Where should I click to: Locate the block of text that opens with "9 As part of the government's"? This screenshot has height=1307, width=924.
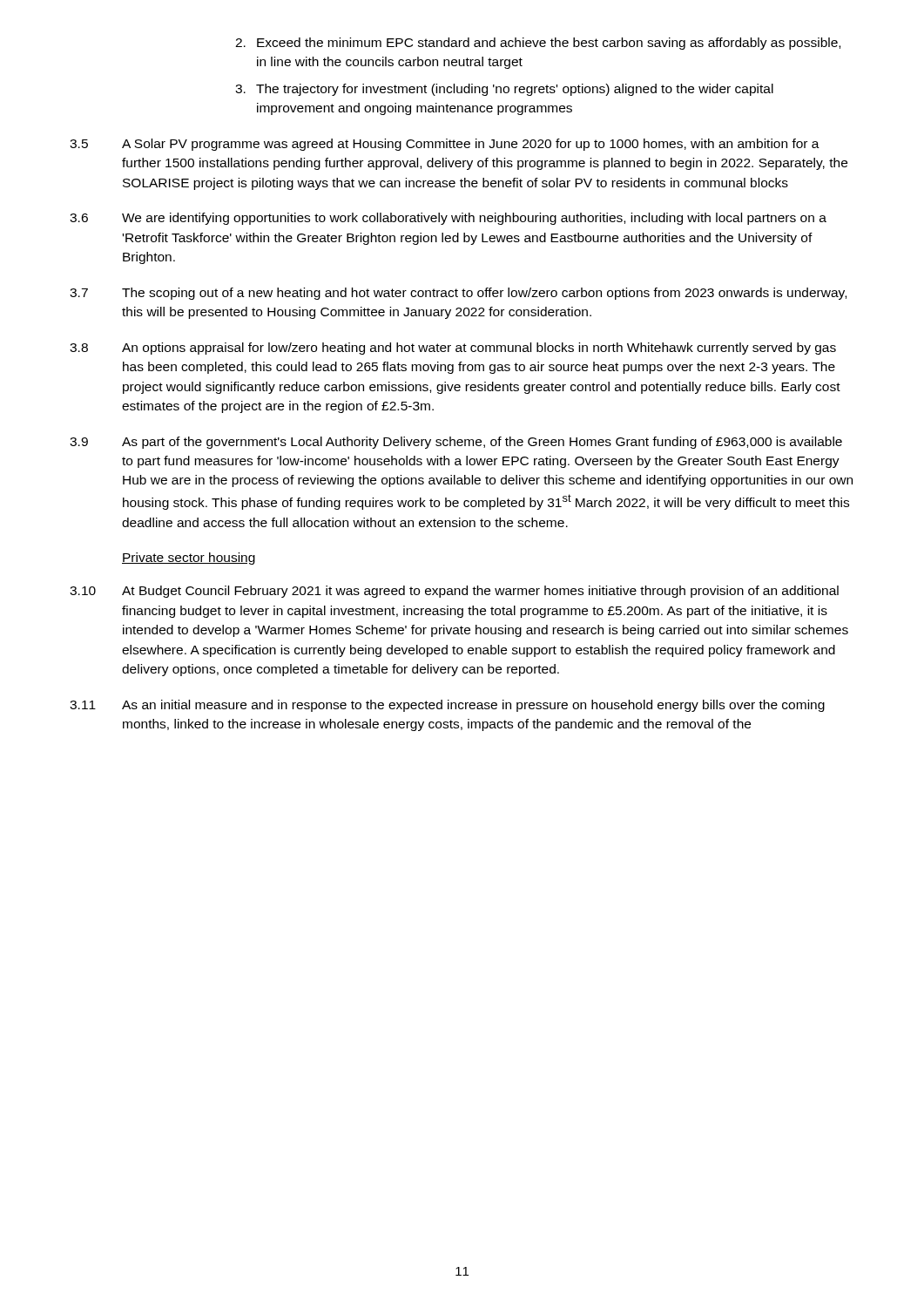(x=462, y=482)
